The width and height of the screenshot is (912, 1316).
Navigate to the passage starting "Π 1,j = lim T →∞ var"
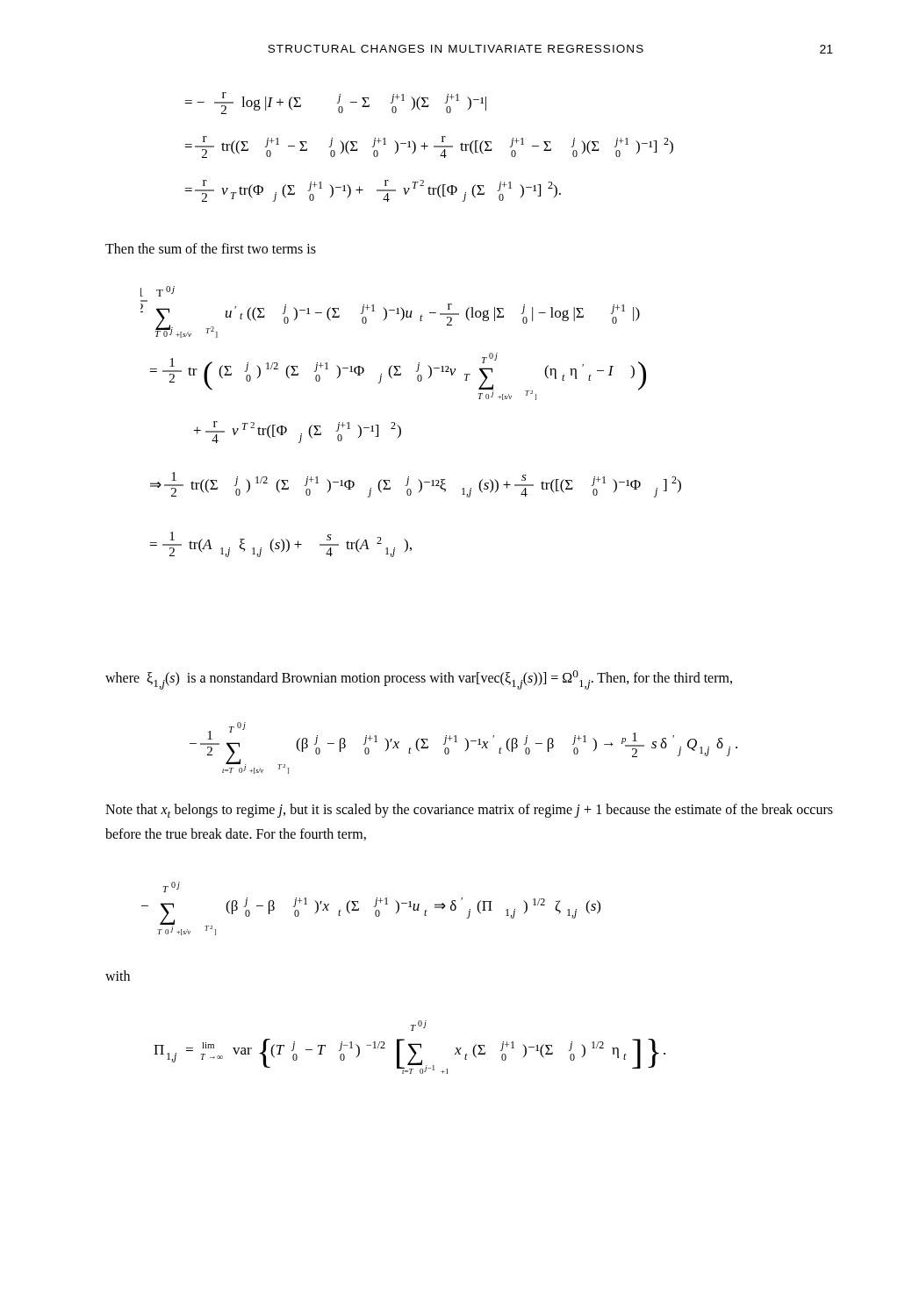click(x=448, y=1048)
